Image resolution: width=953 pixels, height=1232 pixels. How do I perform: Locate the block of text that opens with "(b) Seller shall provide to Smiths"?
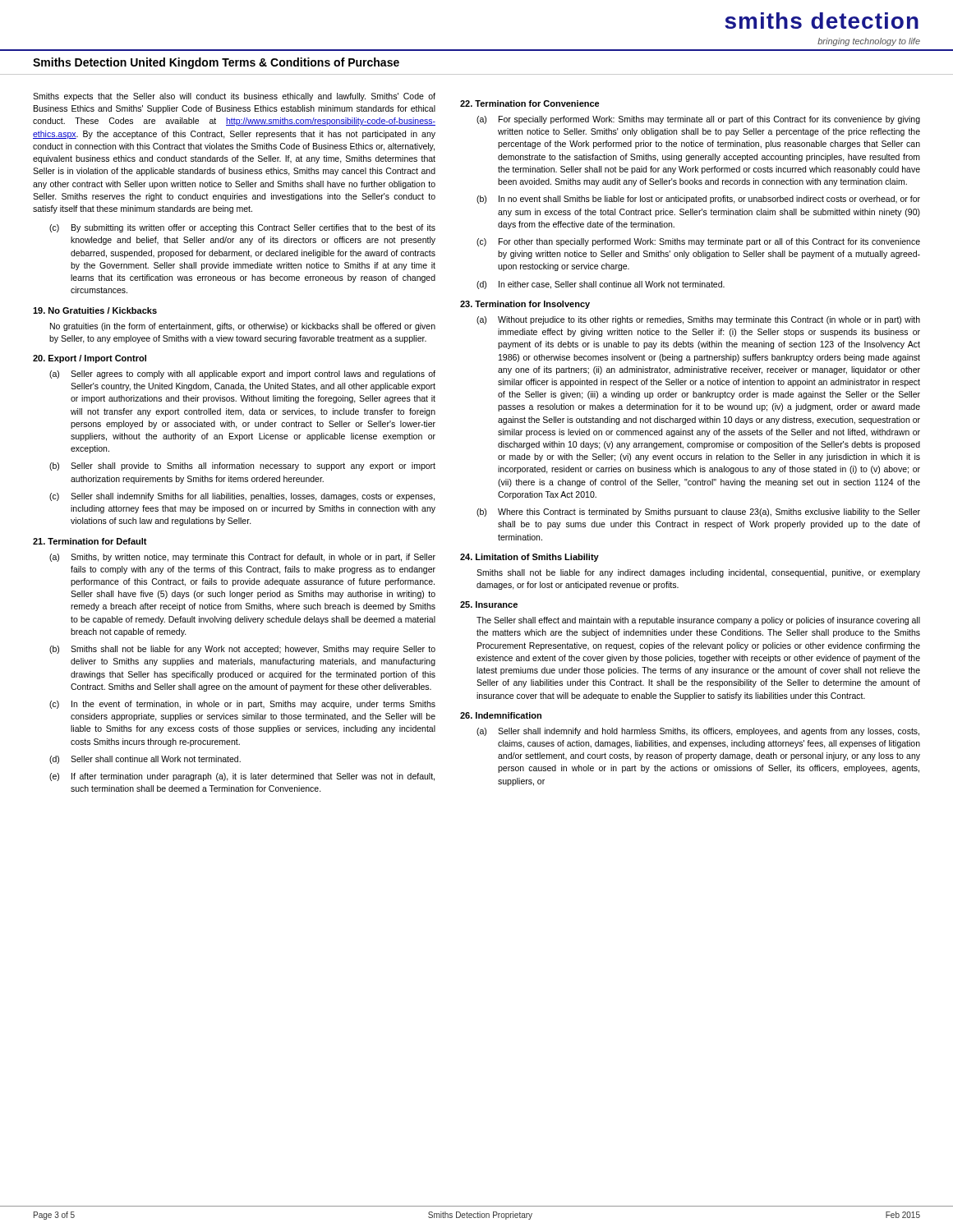click(x=242, y=473)
